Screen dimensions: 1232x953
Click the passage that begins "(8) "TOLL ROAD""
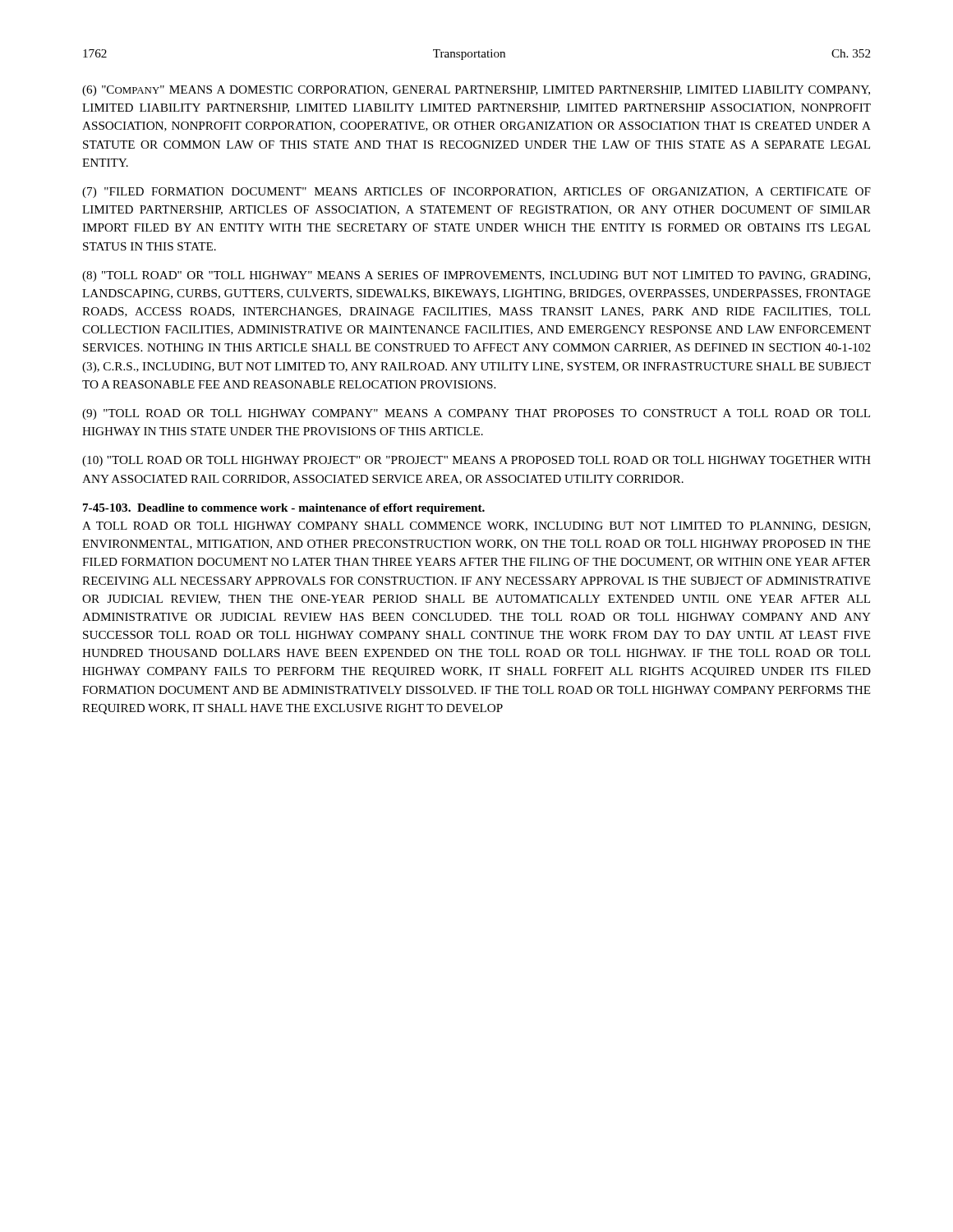[476, 329]
